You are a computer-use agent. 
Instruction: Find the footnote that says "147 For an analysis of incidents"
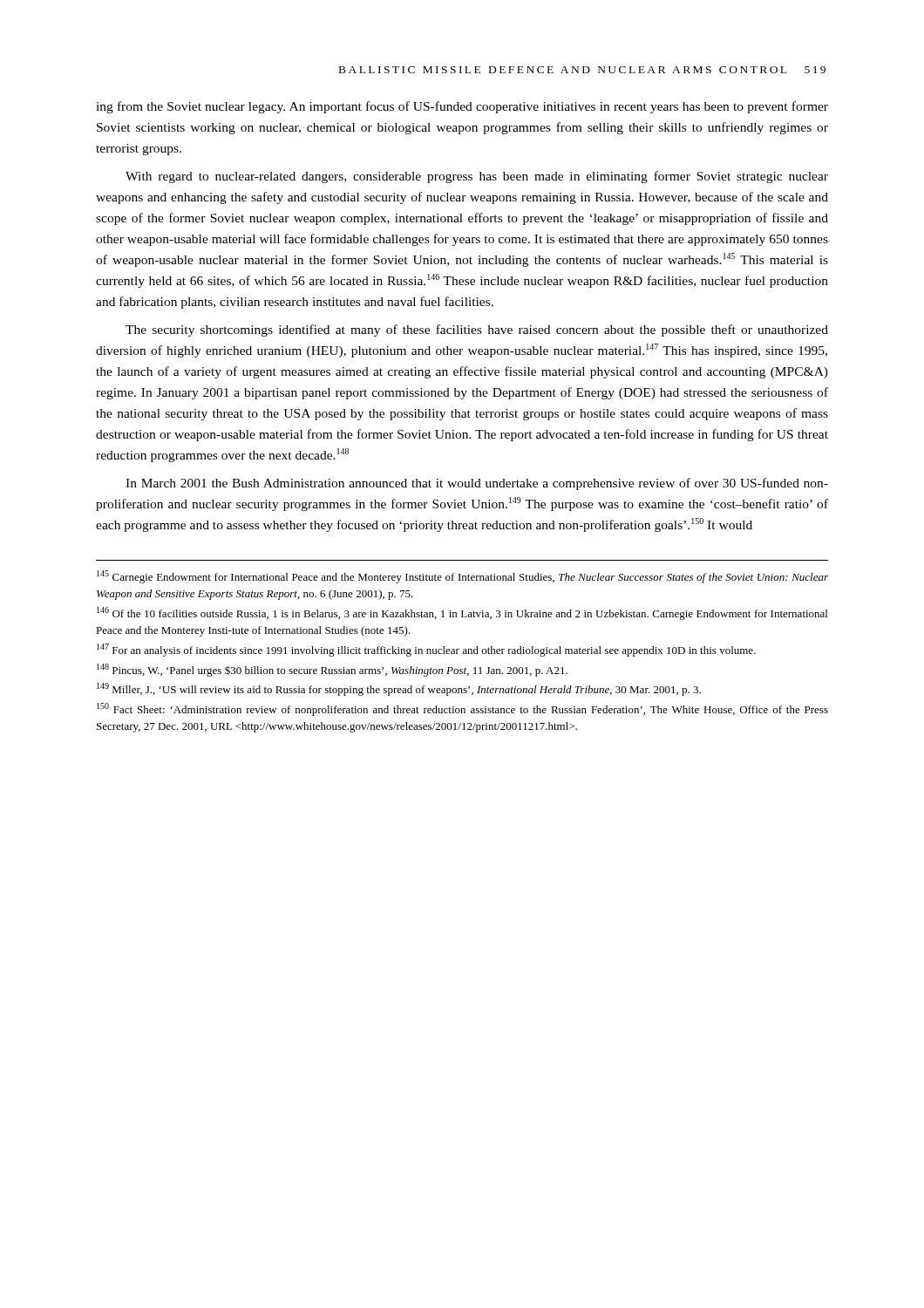pos(426,649)
